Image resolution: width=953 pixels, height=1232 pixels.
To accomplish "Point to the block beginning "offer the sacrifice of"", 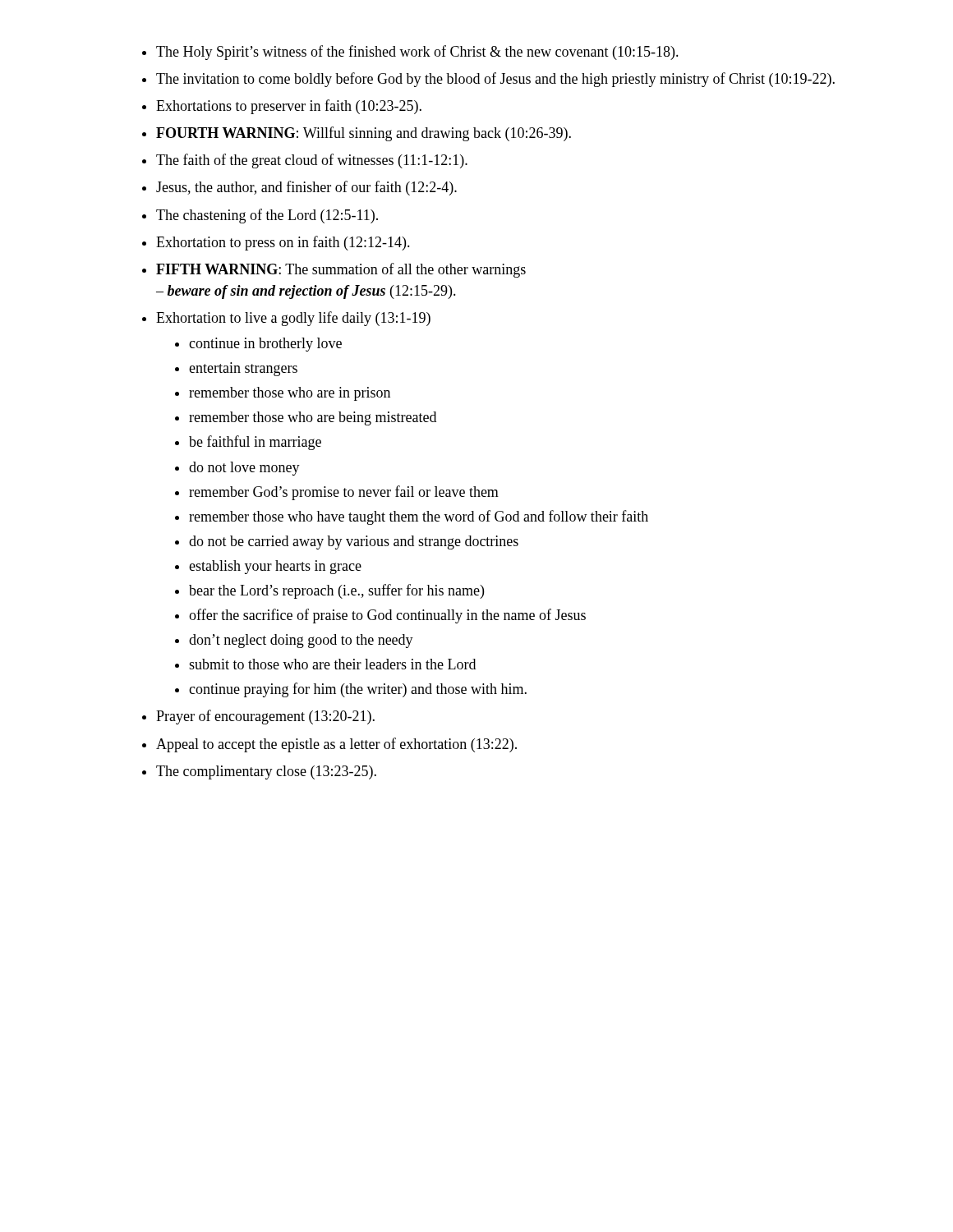I will [x=388, y=615].
